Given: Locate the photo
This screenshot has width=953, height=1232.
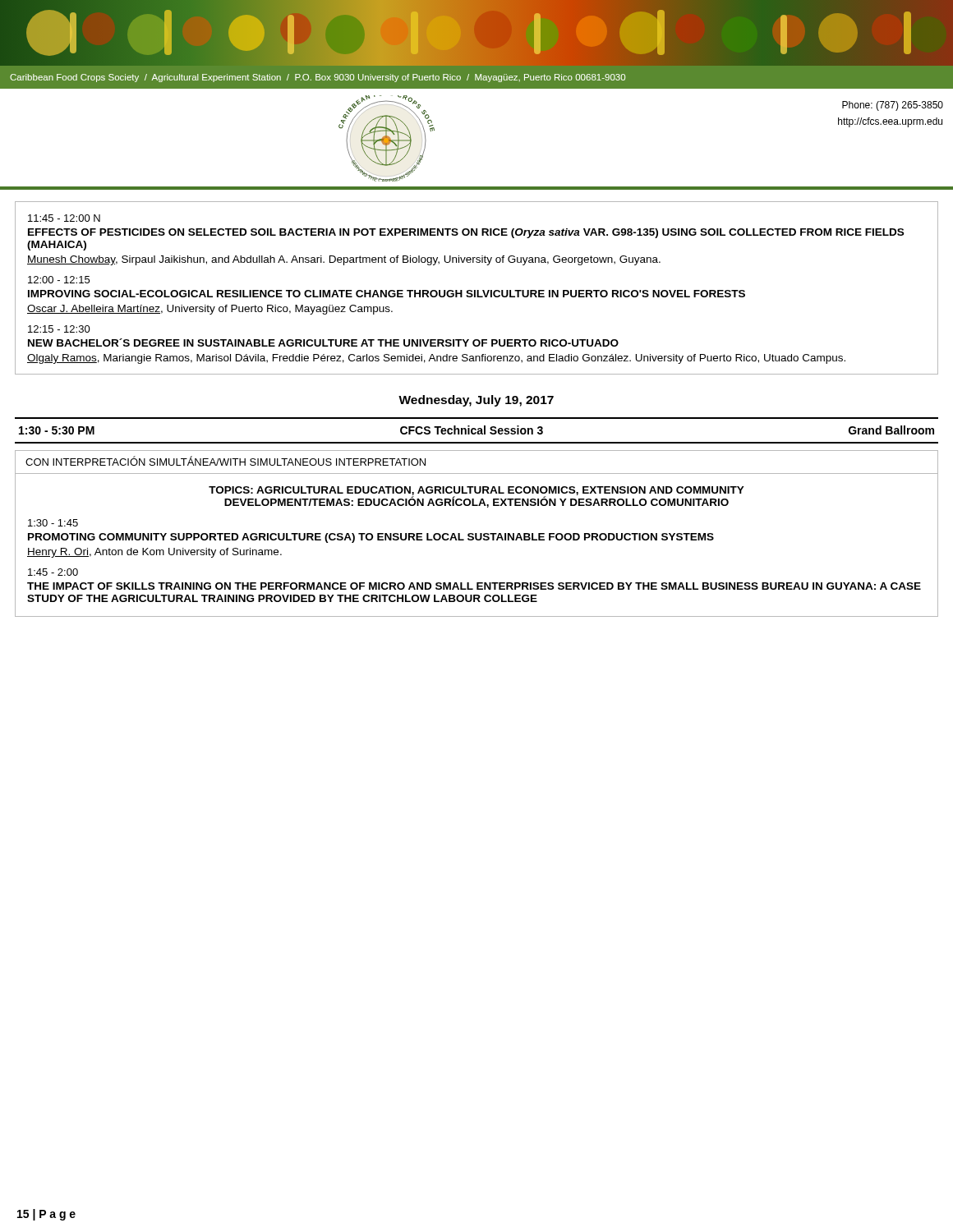Looking at the screenshot, I should pyautogui.click(x=476, y=33).
